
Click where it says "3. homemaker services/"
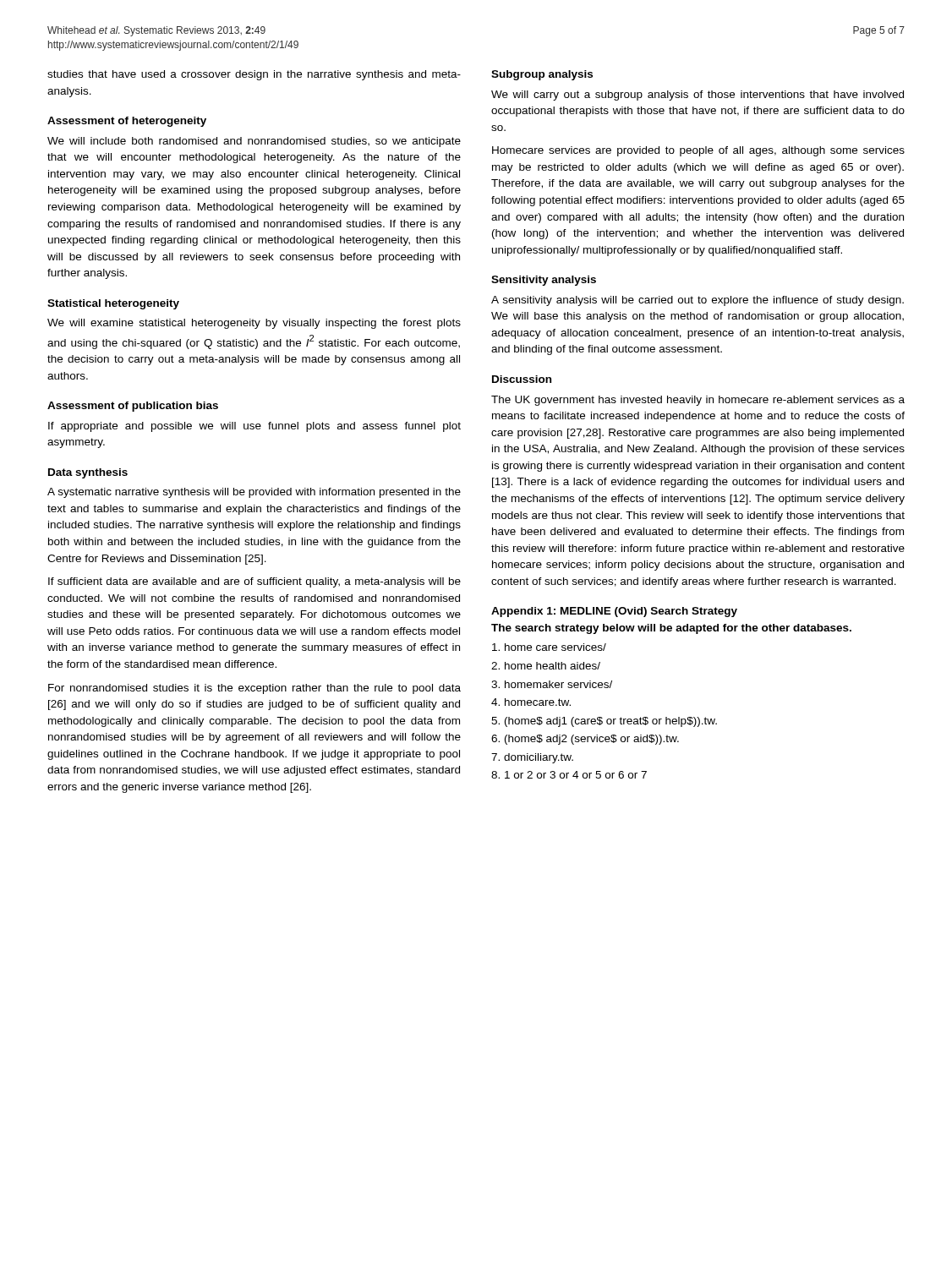[552, 684]
